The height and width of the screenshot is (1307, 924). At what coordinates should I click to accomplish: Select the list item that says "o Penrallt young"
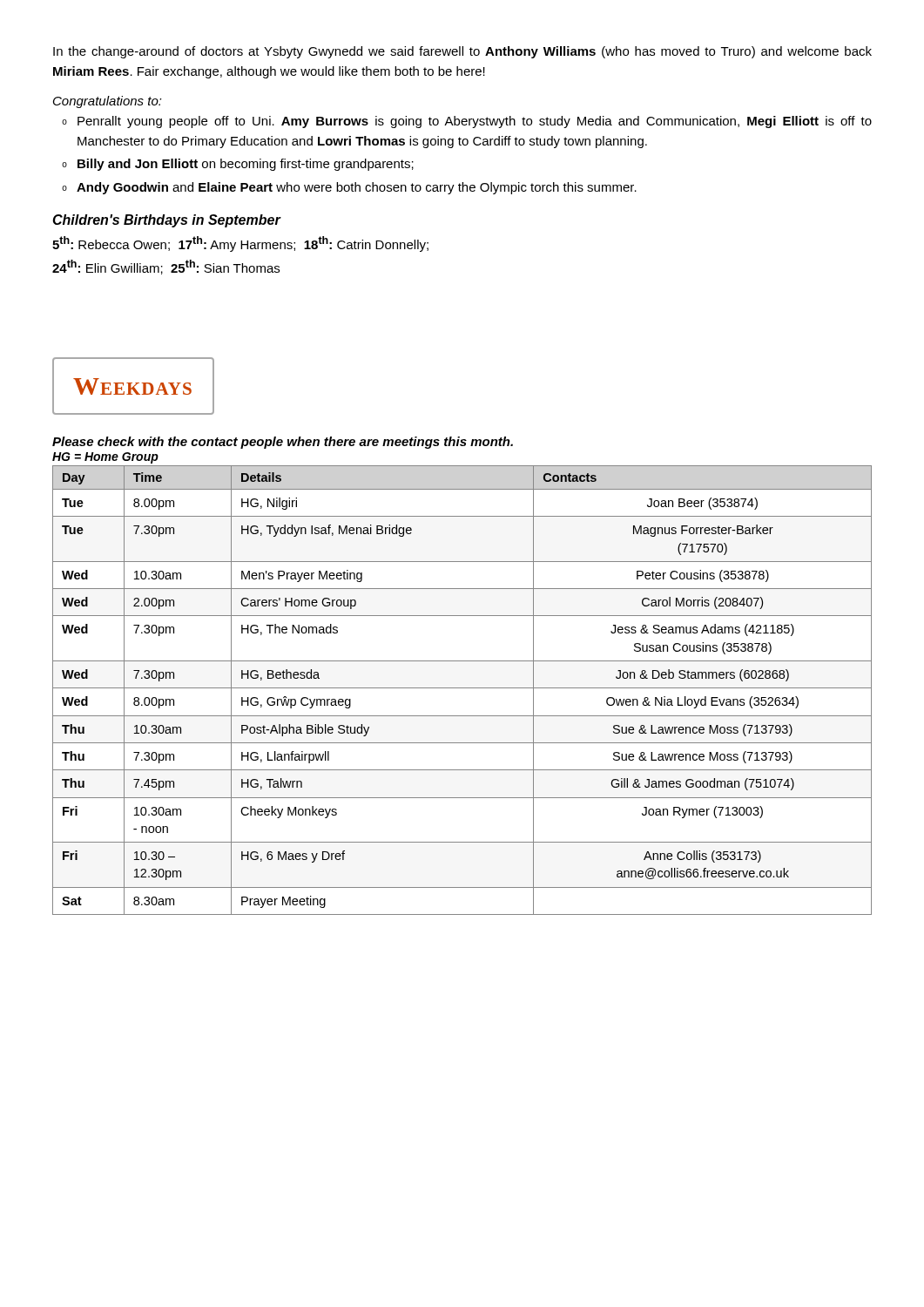[x=462, y=131]
